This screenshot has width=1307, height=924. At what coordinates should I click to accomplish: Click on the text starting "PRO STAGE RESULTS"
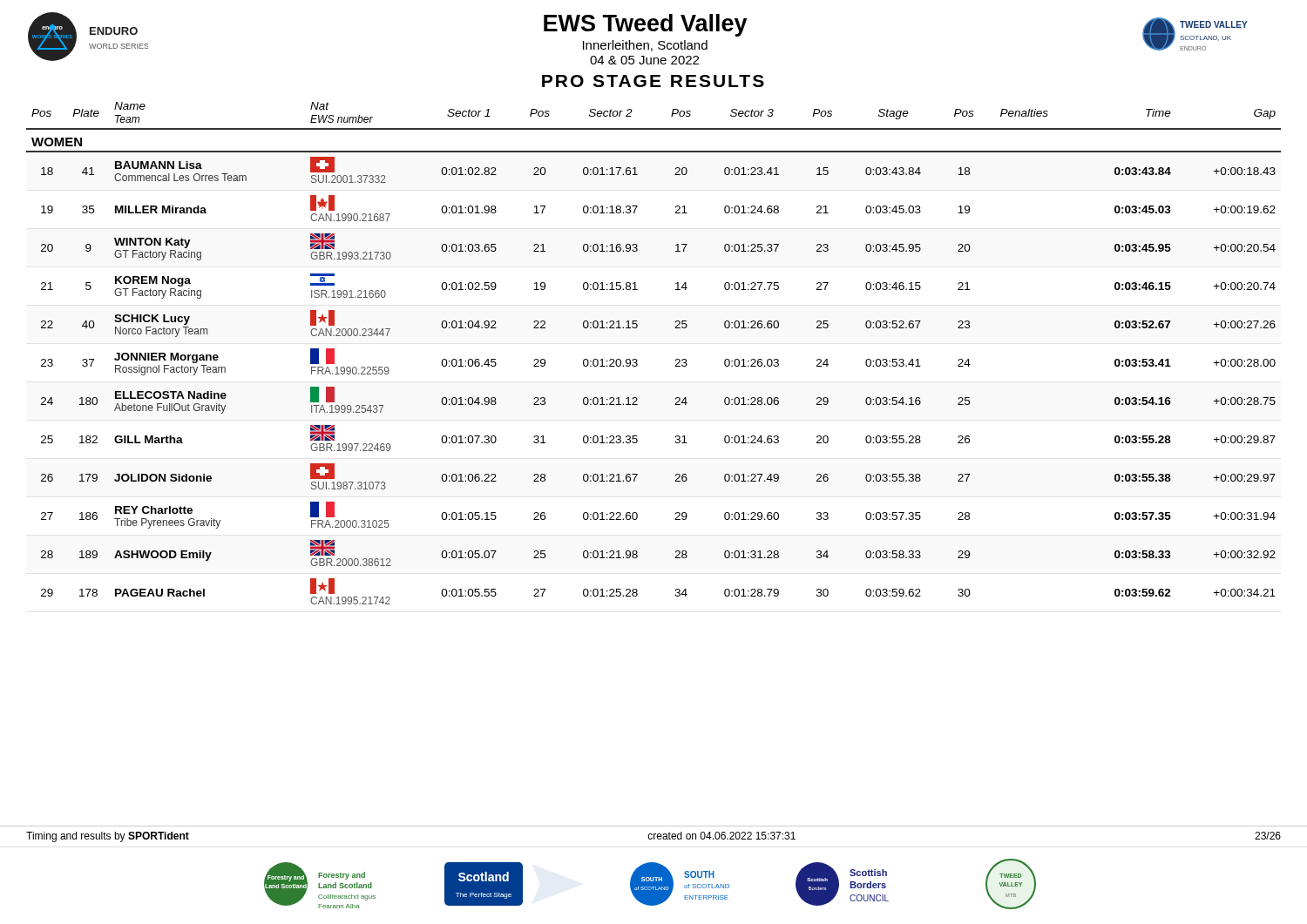click(x=654, y=81)
